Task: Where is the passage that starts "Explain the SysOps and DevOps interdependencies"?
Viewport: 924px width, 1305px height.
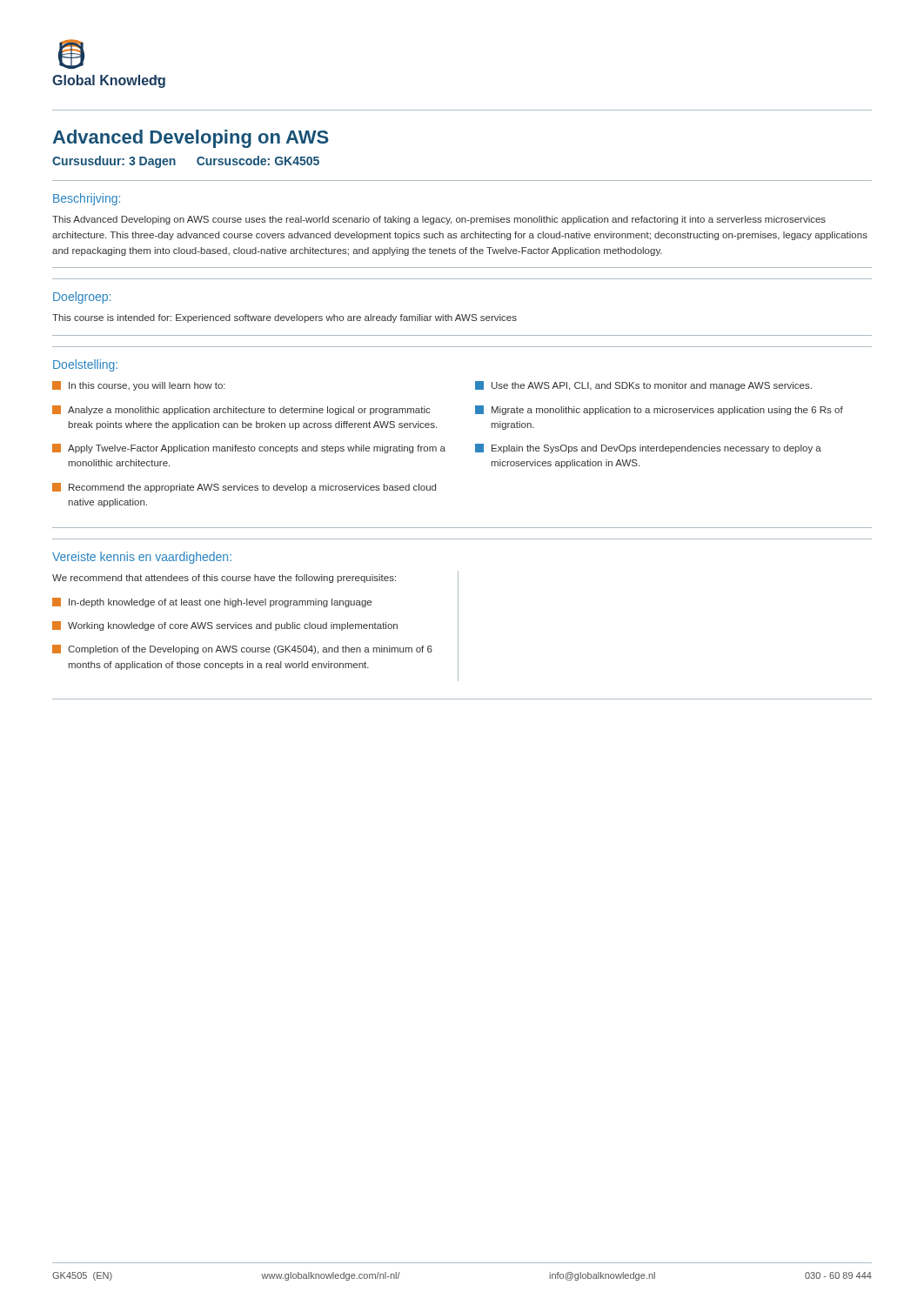Action: pyautogui.click(x=673, y=456)
